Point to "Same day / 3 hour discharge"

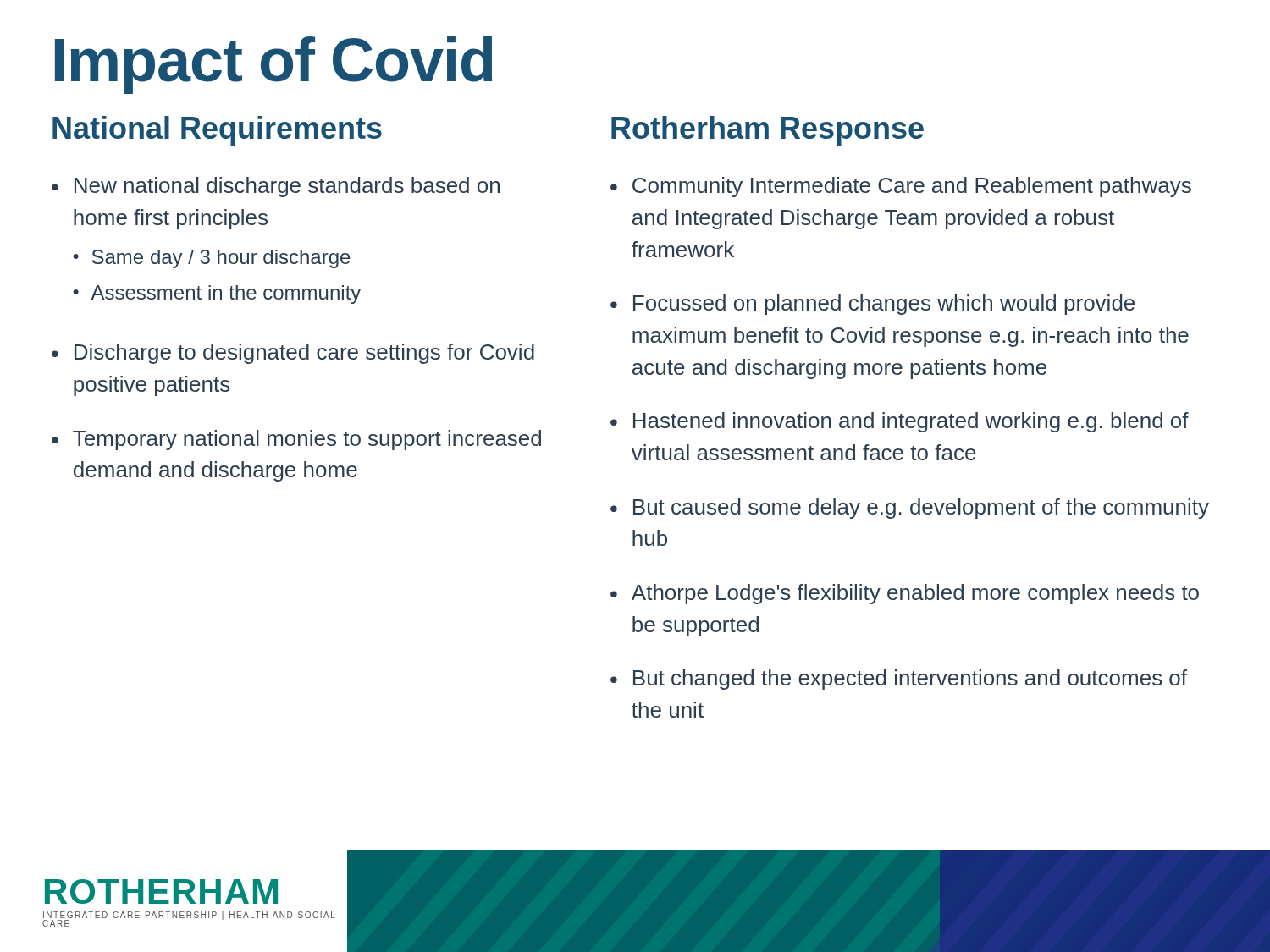tap(221, 257)
